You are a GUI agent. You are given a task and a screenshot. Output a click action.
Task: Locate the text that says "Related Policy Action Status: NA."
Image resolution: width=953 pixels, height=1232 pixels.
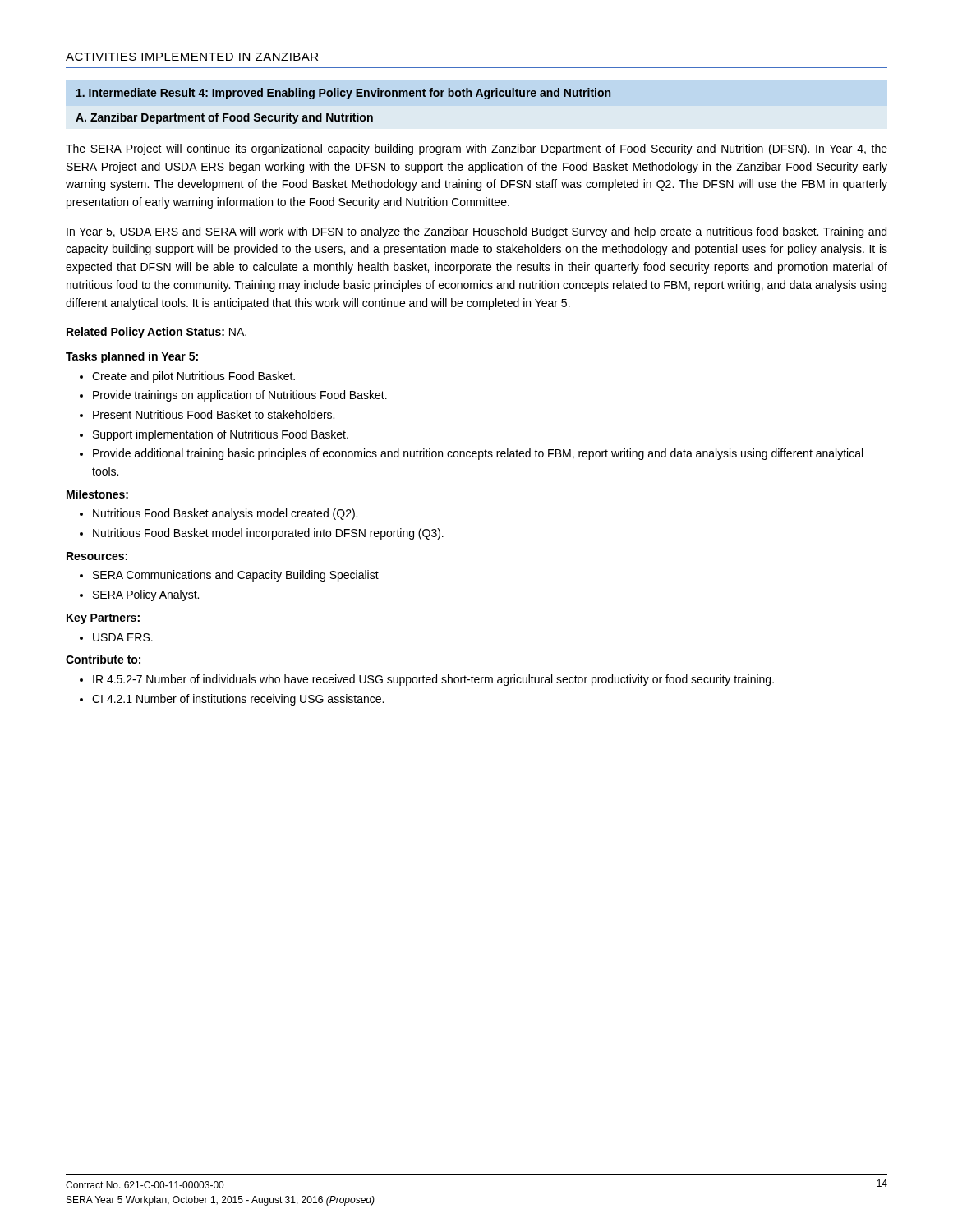click(x=157, y=333)
